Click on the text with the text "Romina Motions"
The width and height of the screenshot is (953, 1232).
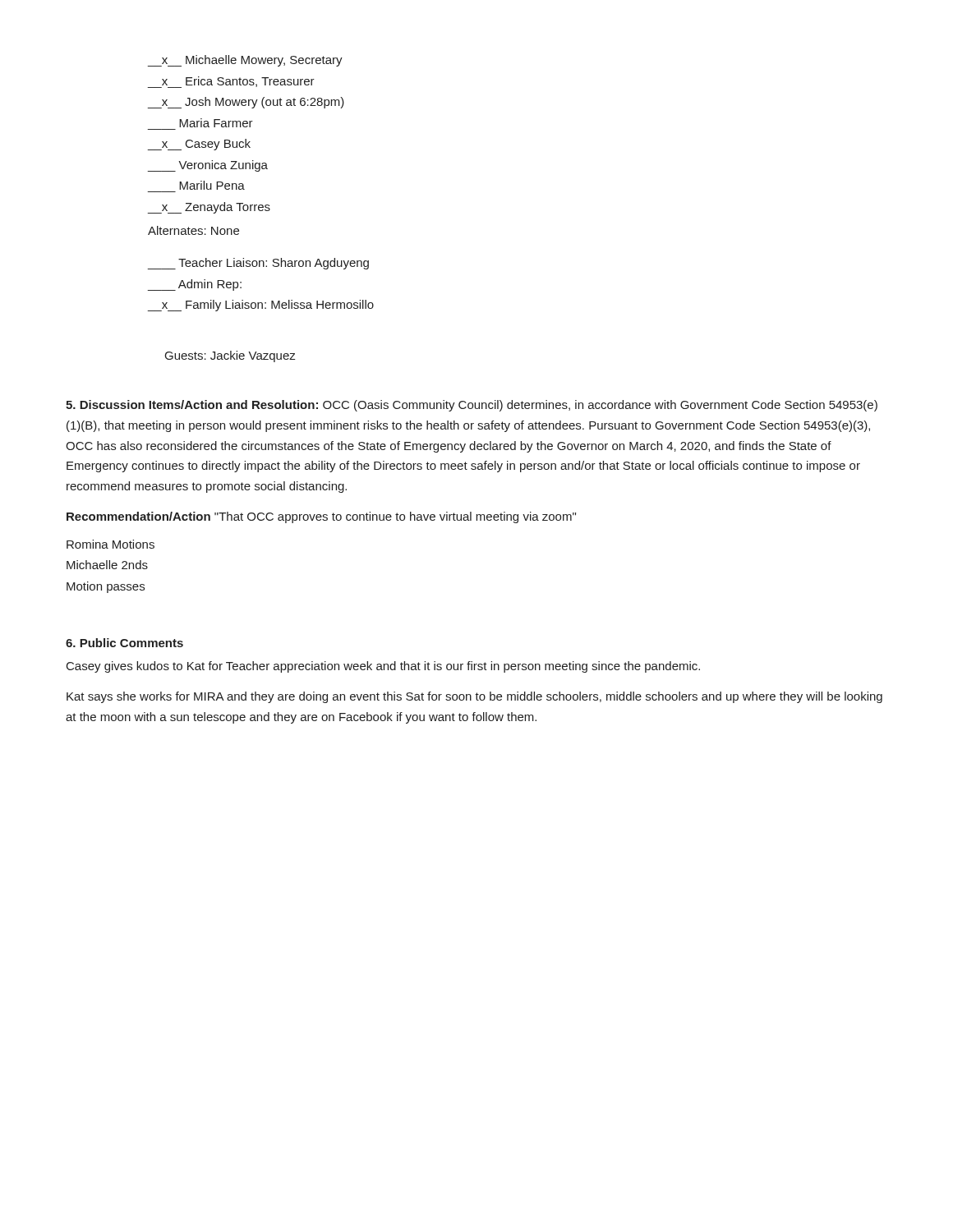click(110, 544)
